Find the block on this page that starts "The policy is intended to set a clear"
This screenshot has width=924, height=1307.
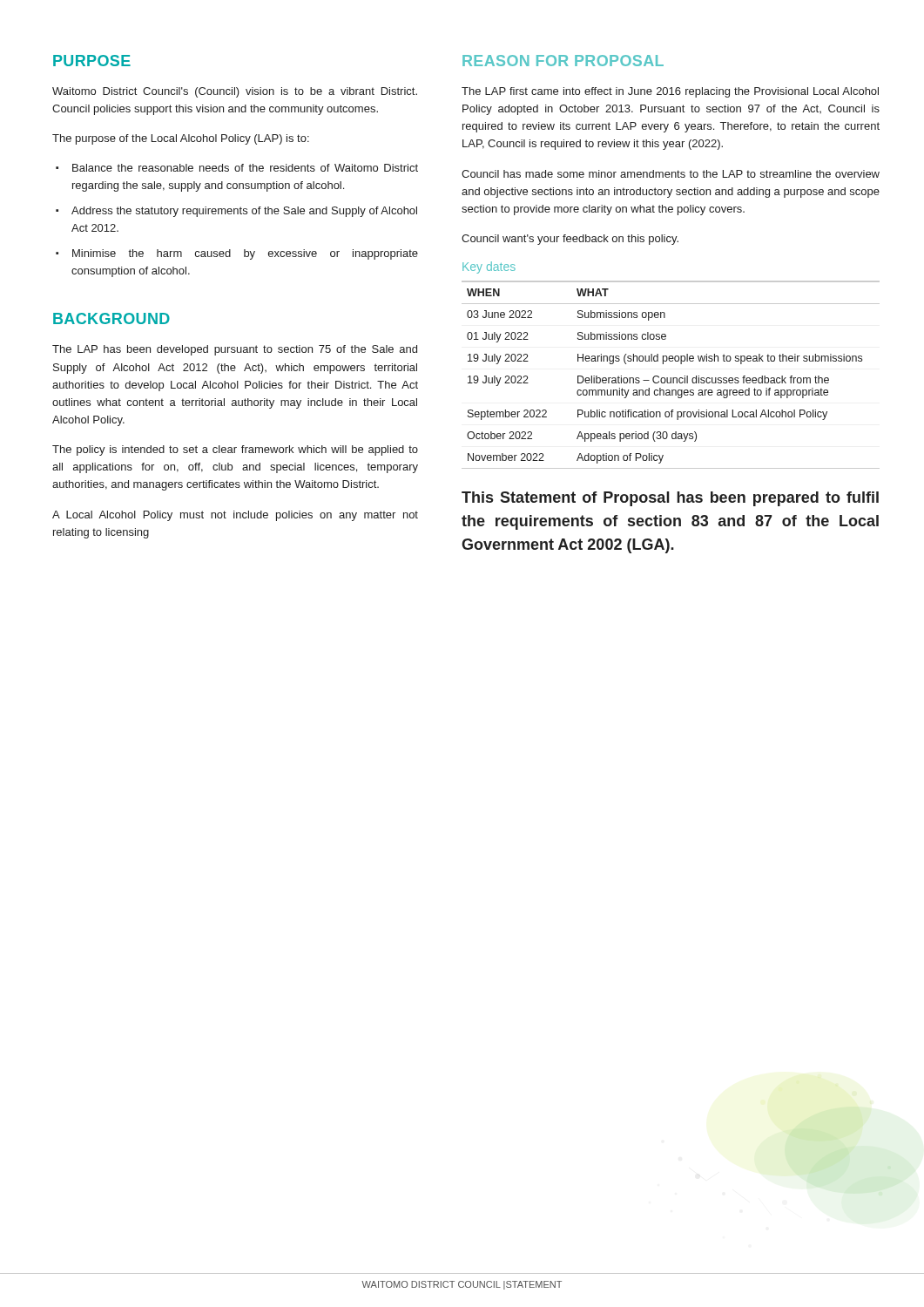(x=235, y=467)
